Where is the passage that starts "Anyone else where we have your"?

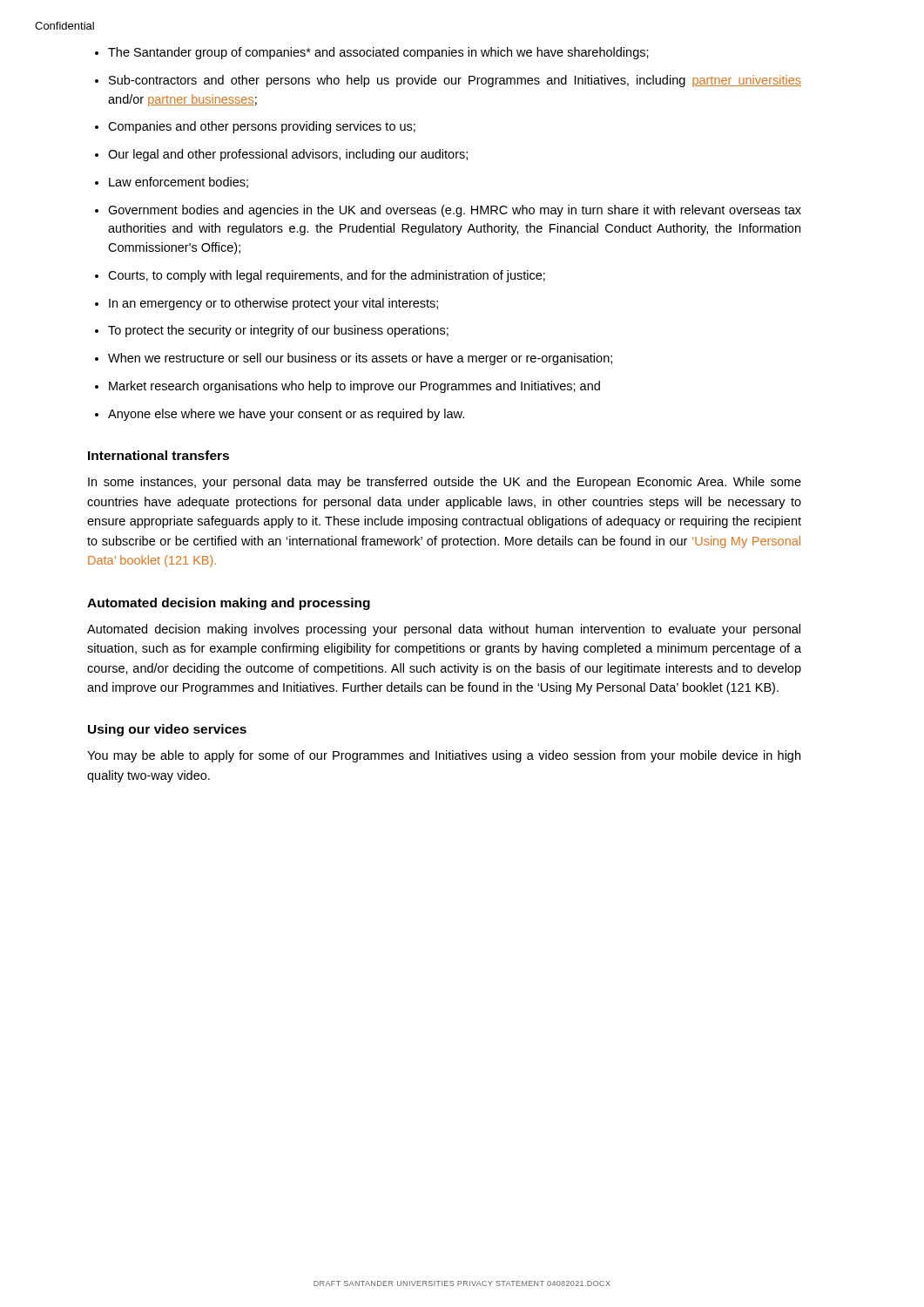[x=455, y=414]
